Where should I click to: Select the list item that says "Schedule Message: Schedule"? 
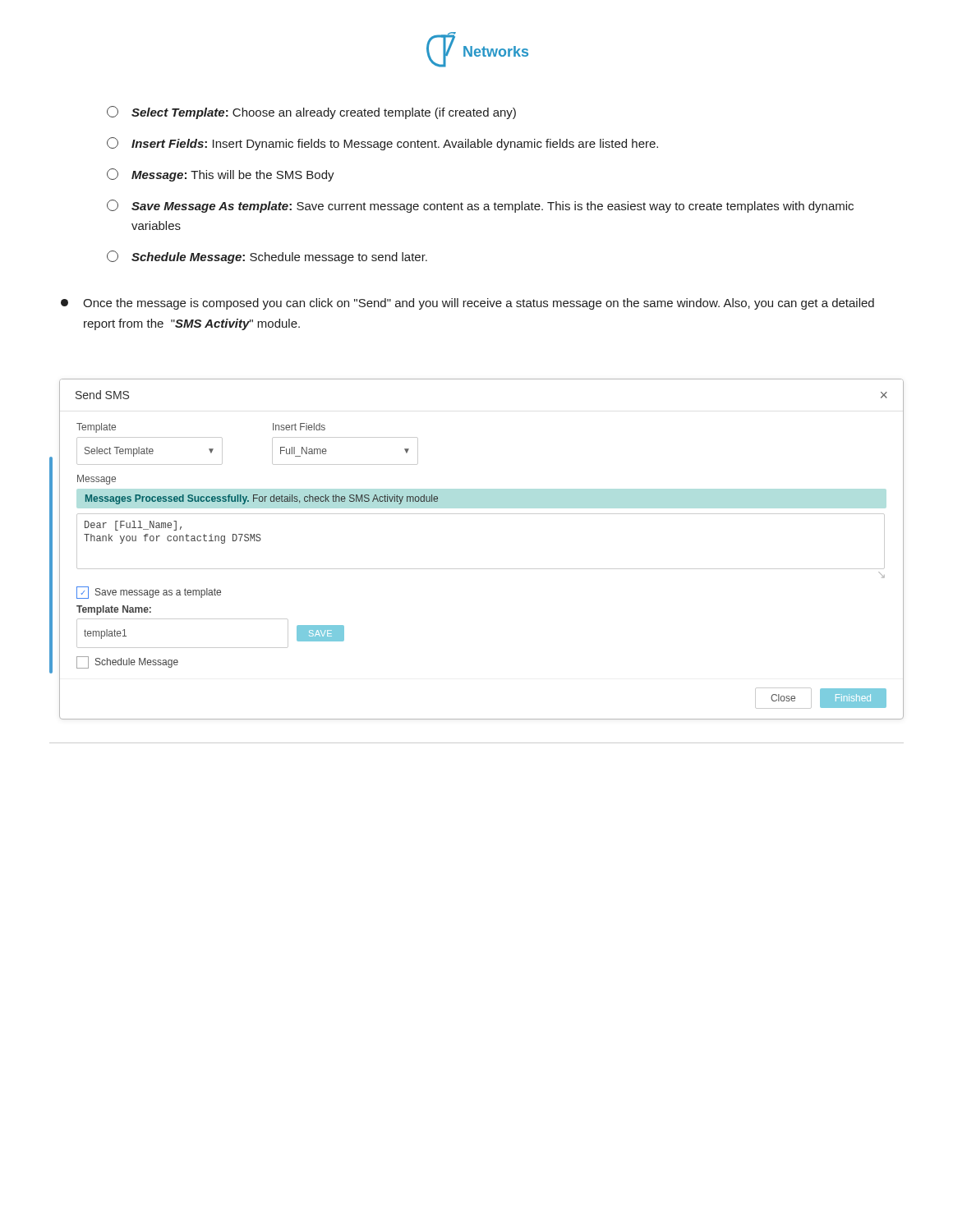click(x=267, y=257)
